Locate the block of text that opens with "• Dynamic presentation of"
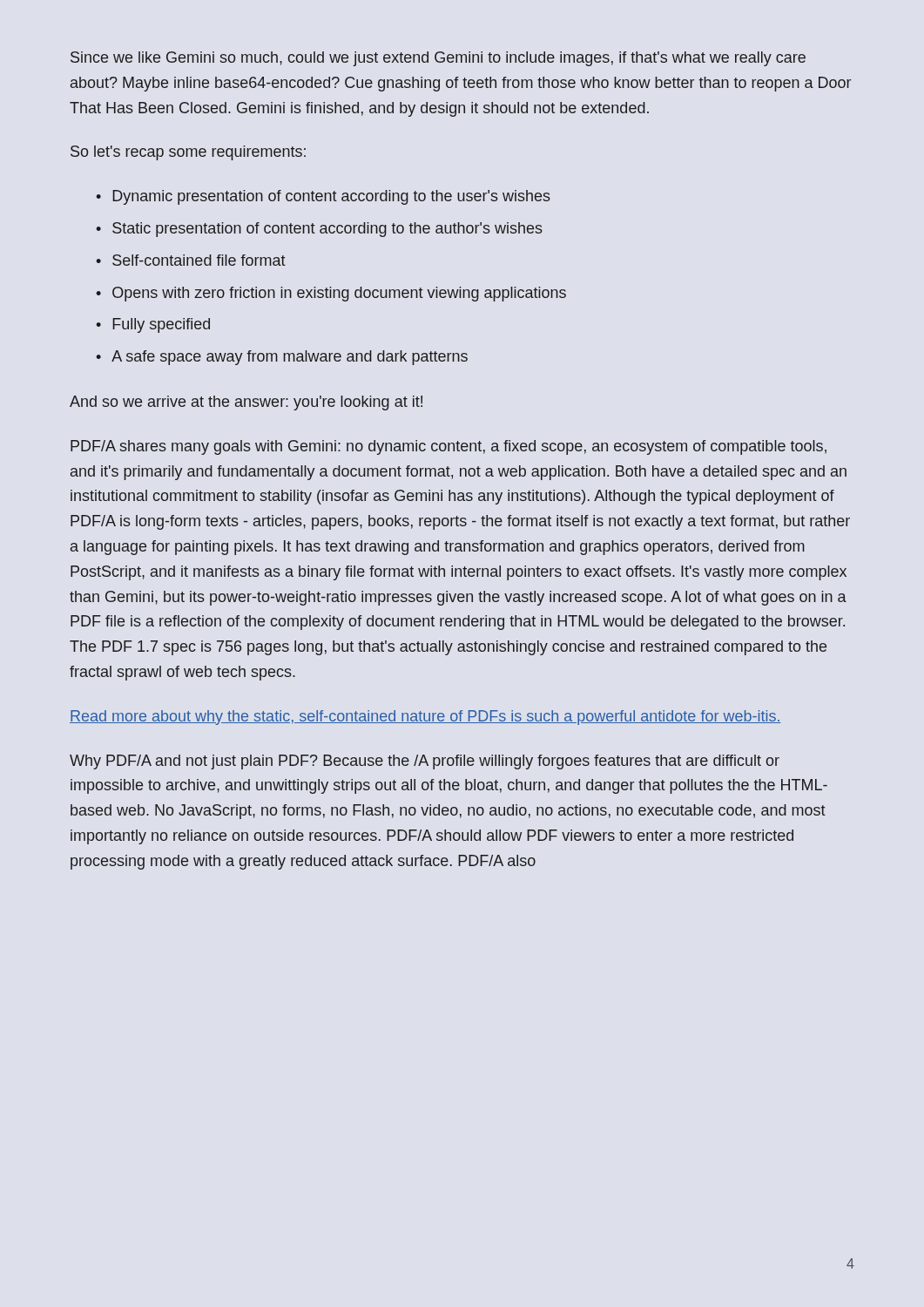The width and height of the screenshot is (924, 1307). click(x=323, y=197)
